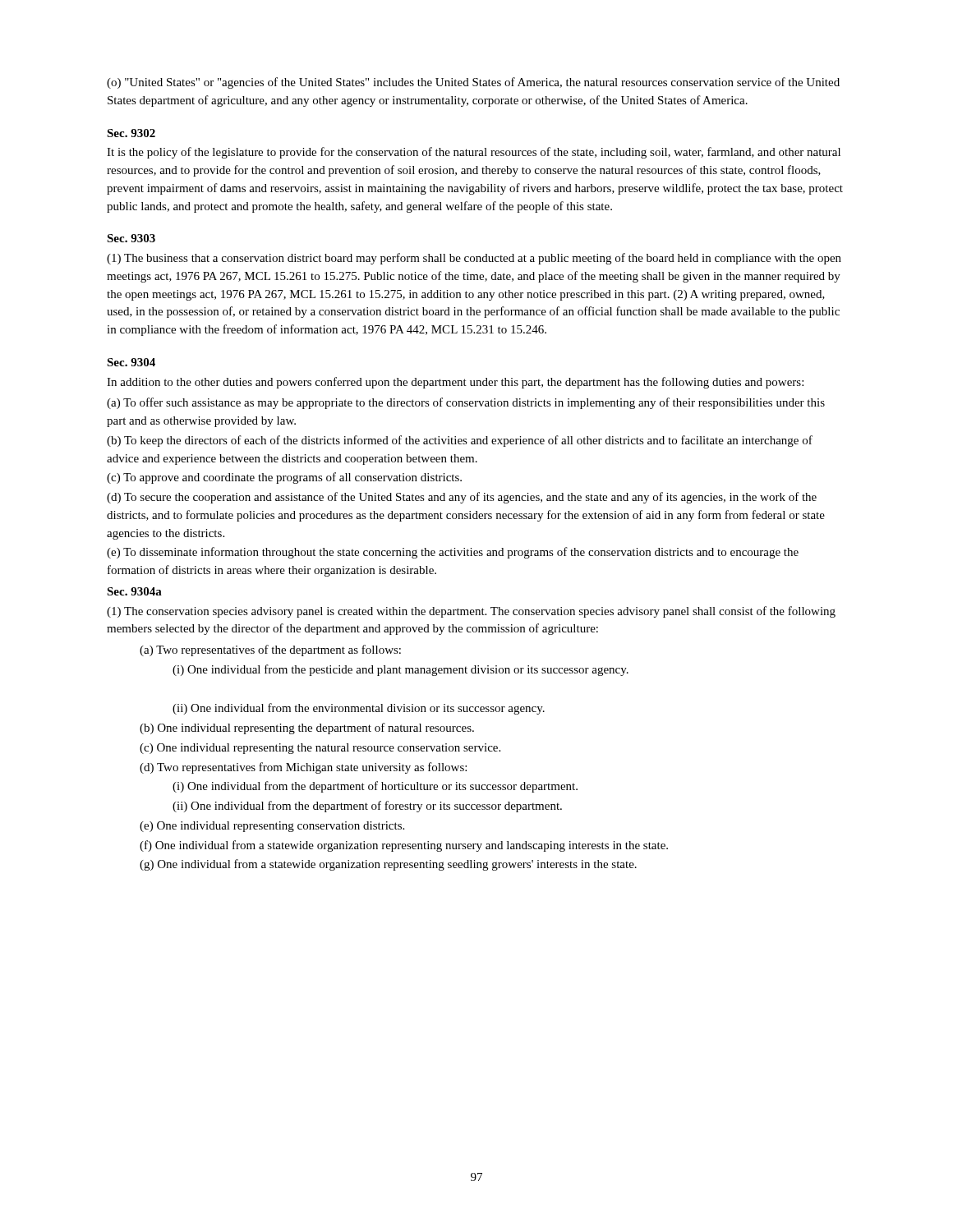Find the list item that says "(b) One individual"
This screenshot has width=953, height=1232.
tap(307, 728)
